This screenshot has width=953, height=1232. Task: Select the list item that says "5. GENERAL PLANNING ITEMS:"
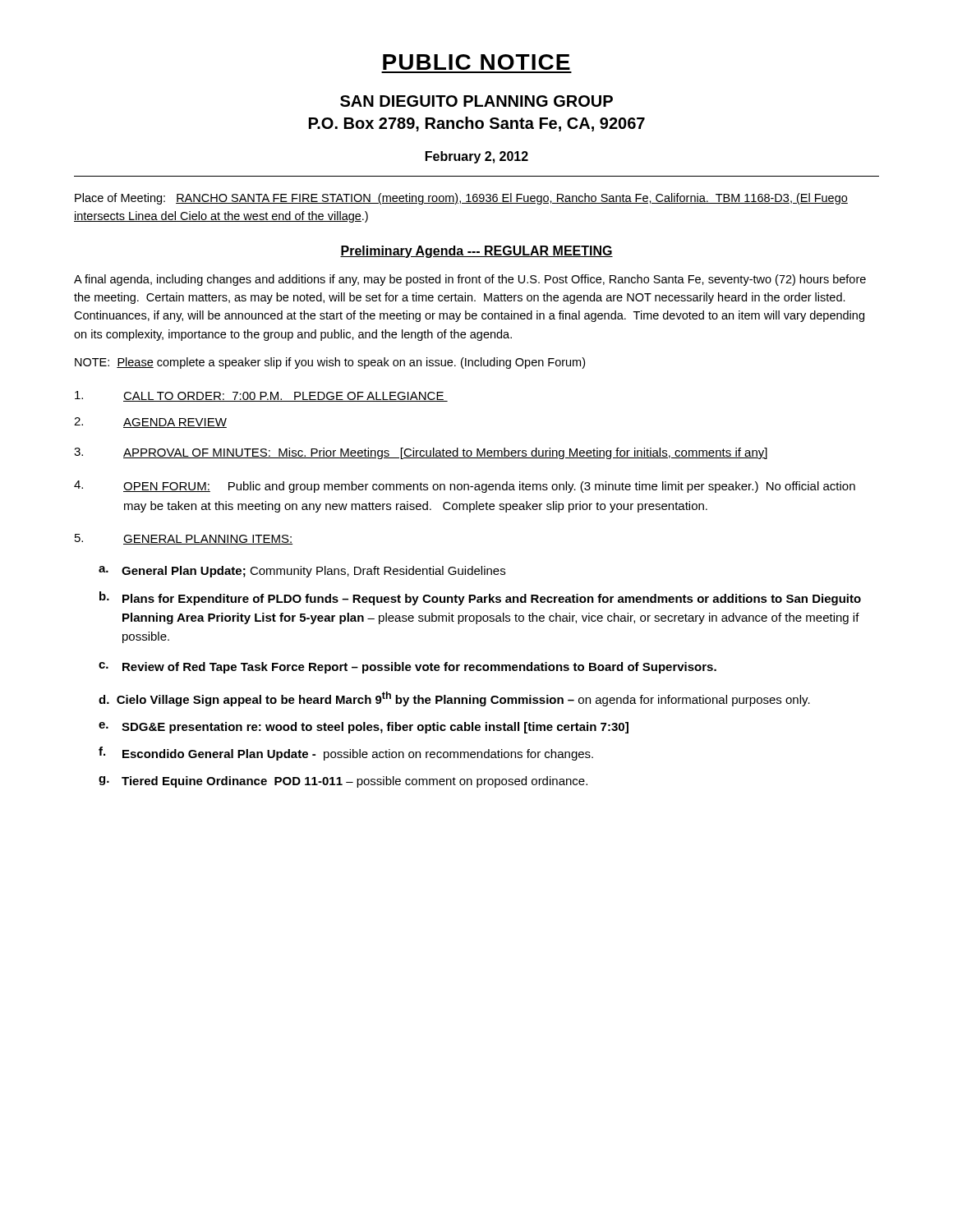coord(183,539)
